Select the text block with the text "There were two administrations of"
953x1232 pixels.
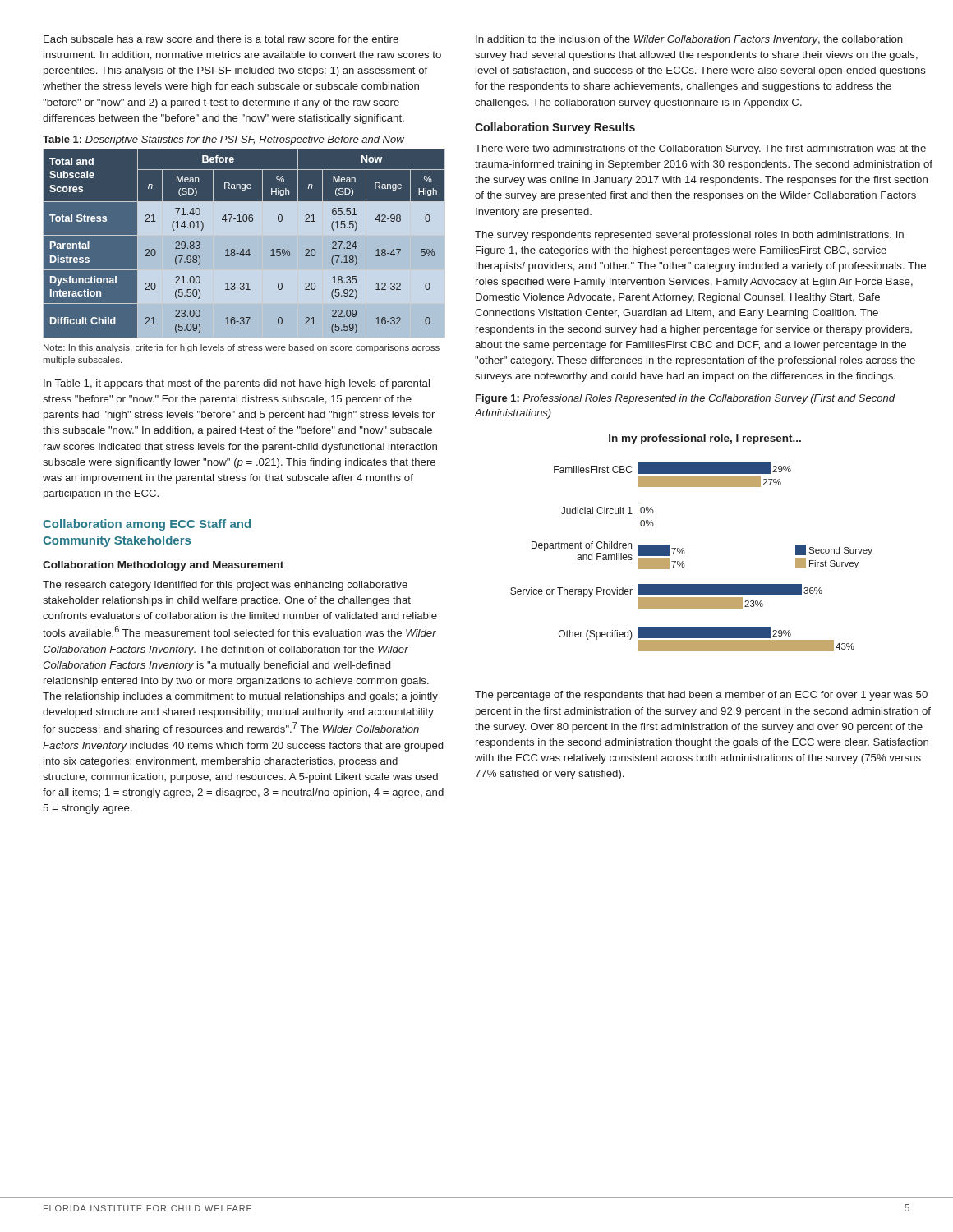(705, 180)
